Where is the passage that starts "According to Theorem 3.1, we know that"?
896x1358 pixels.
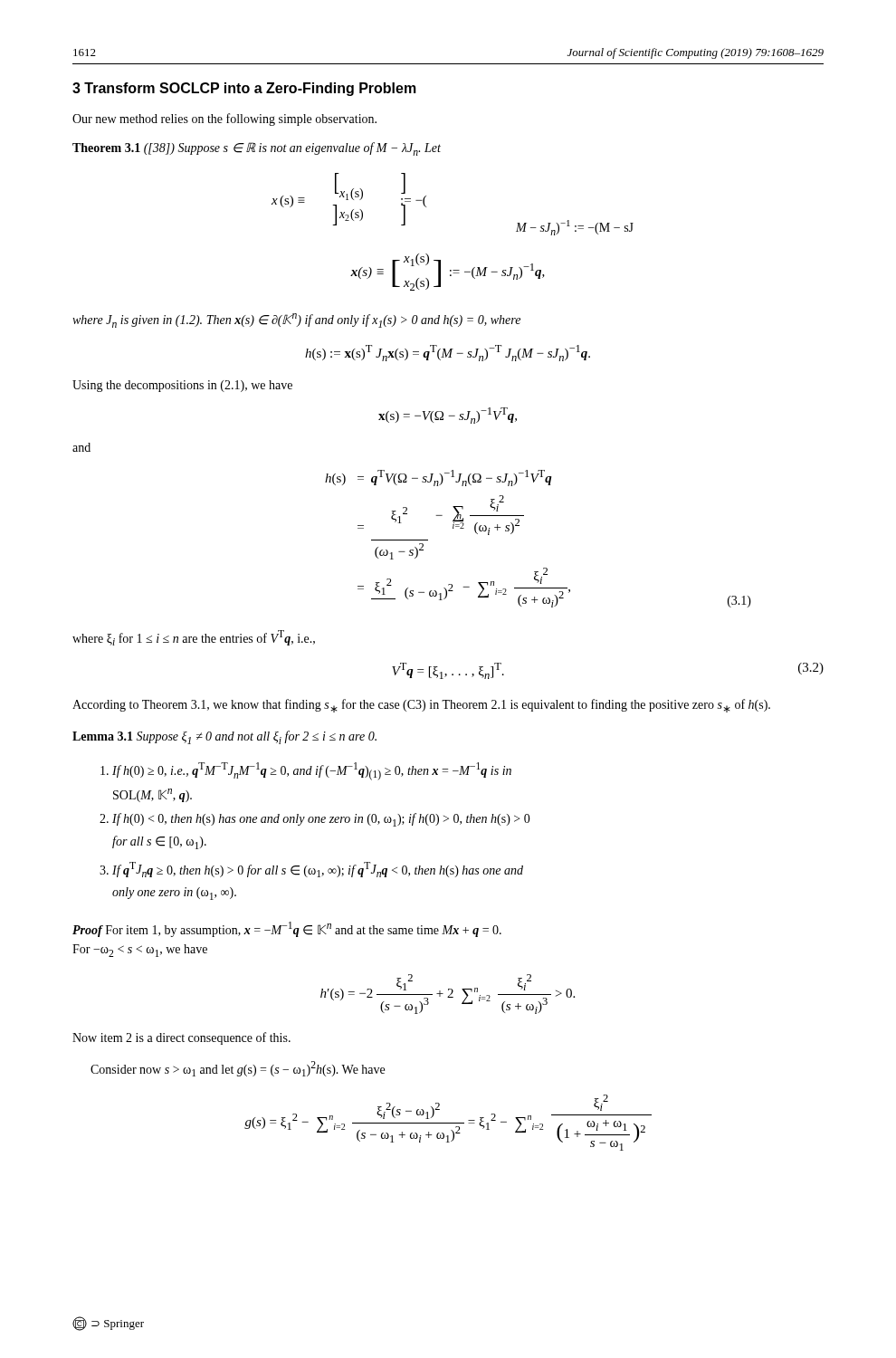[x=448, y=707]
